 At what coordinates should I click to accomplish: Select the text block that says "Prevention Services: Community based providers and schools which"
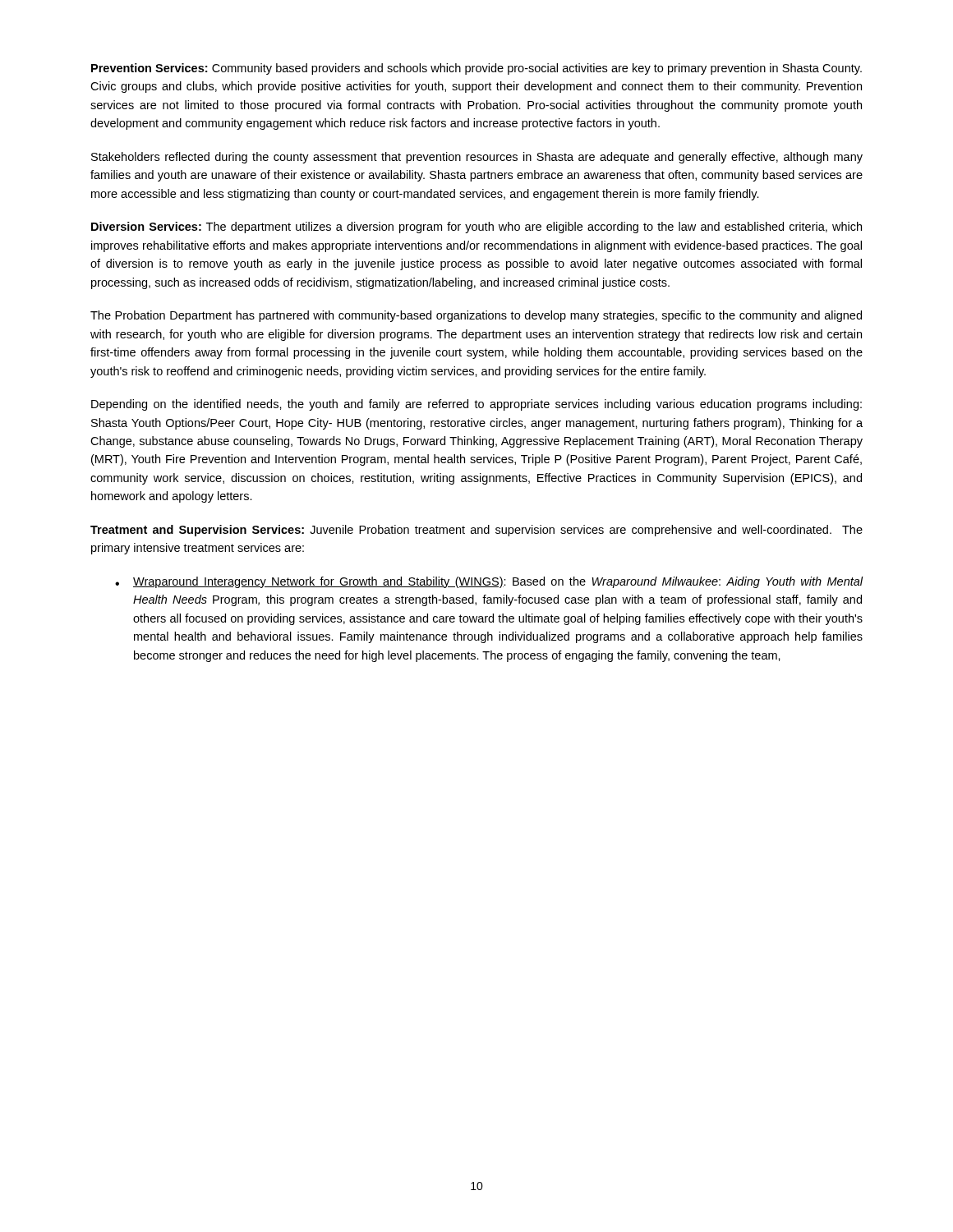(x=476, y=96)
